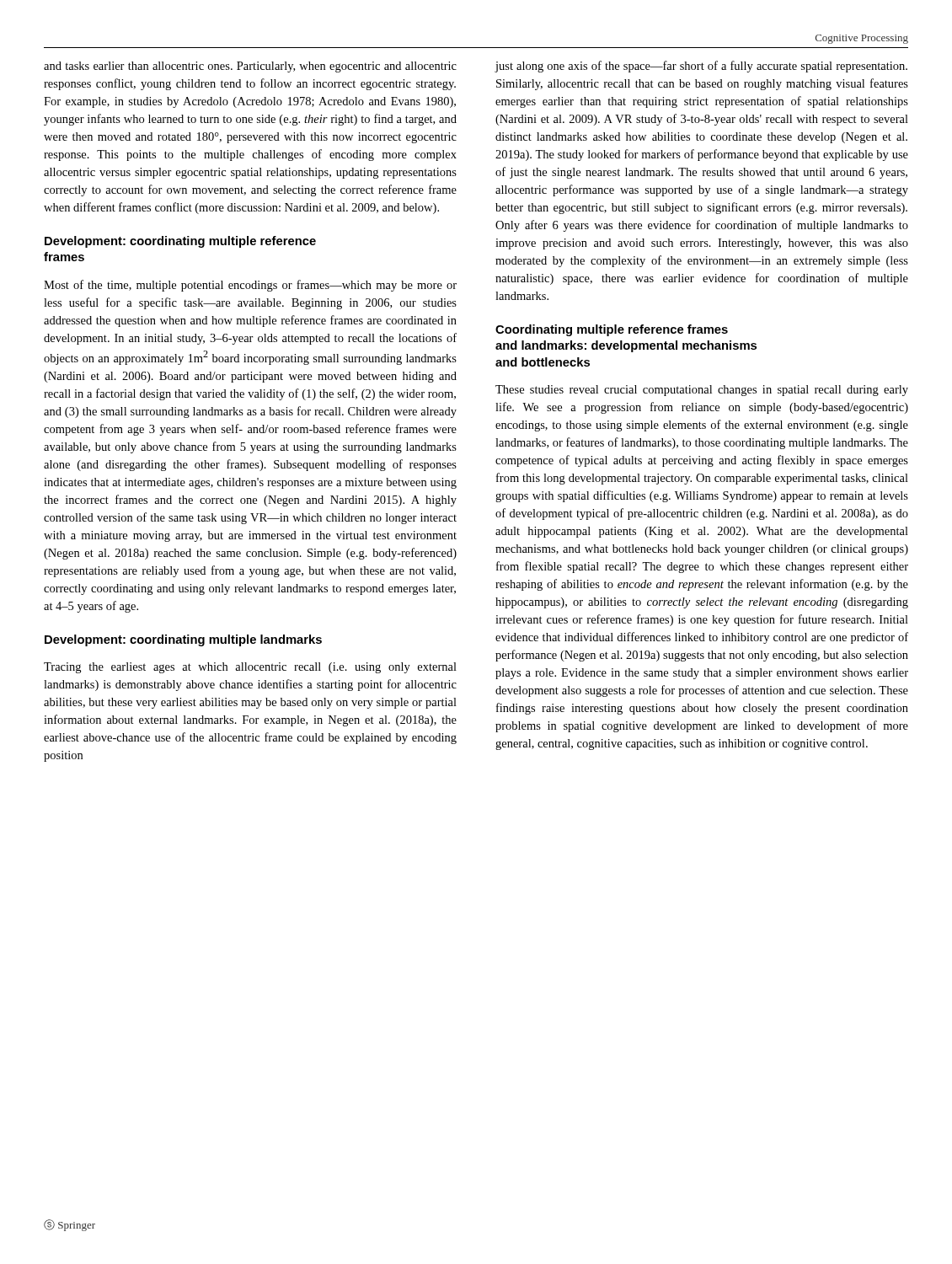Screen dimensions: 1264x952
Task: Point to the section header beginning "Coordinating multiple reference framesand landmarks: developmental"
Action: tap(626, 346)
